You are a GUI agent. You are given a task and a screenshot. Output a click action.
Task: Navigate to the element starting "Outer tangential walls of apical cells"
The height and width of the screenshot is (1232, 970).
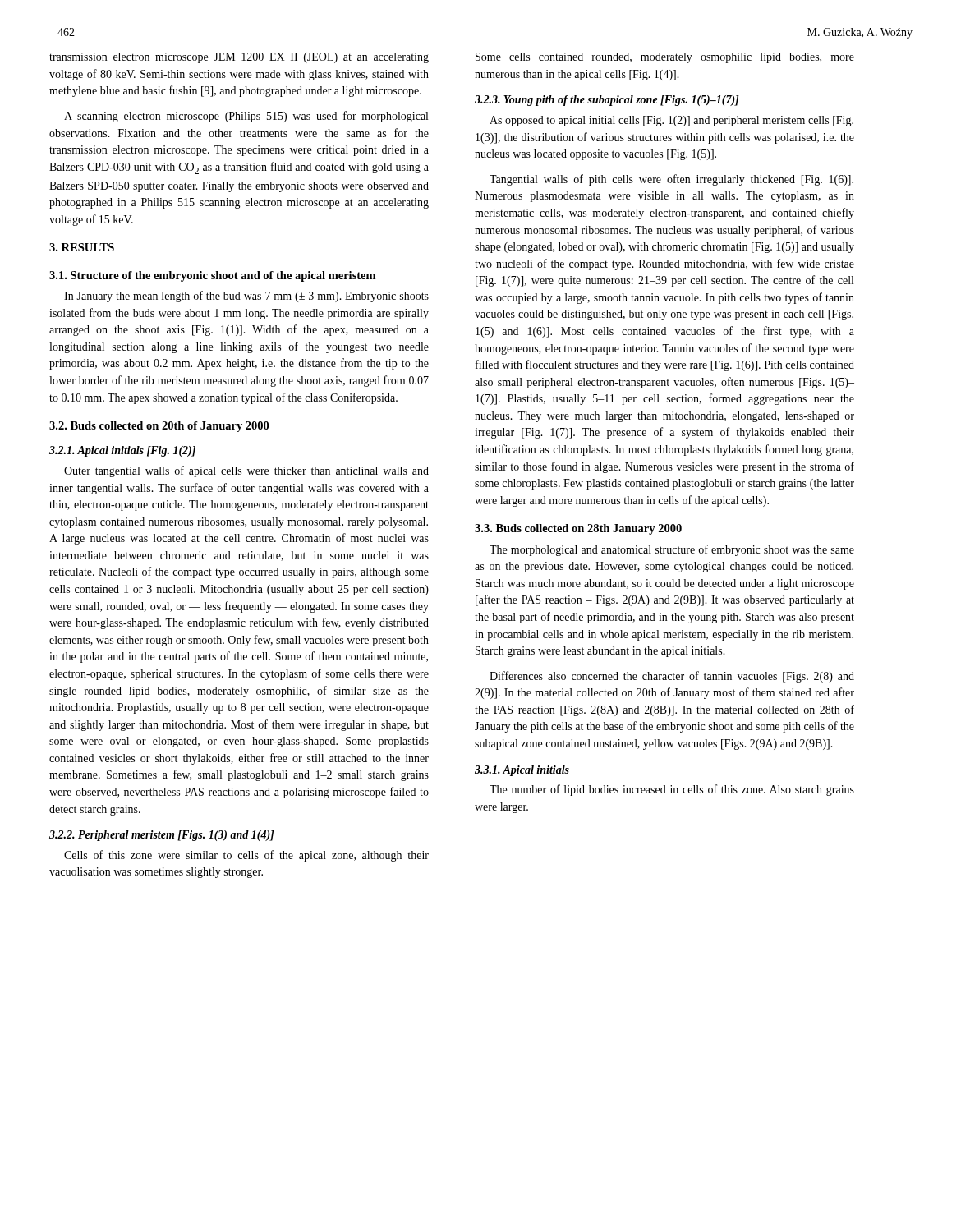click(239, 641)
